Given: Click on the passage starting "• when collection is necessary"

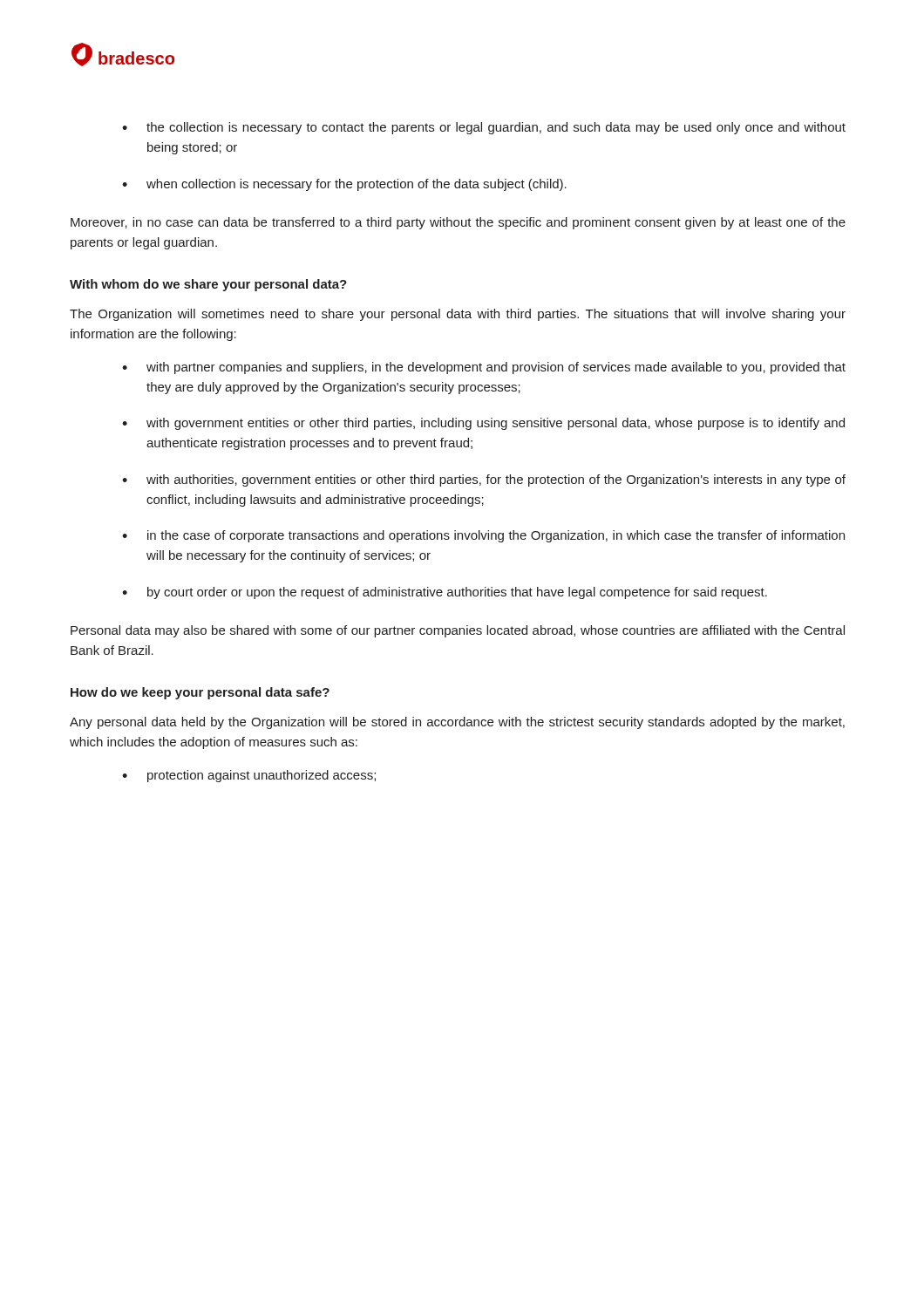Looking at the screenshot, I should [x=484, y=184].
